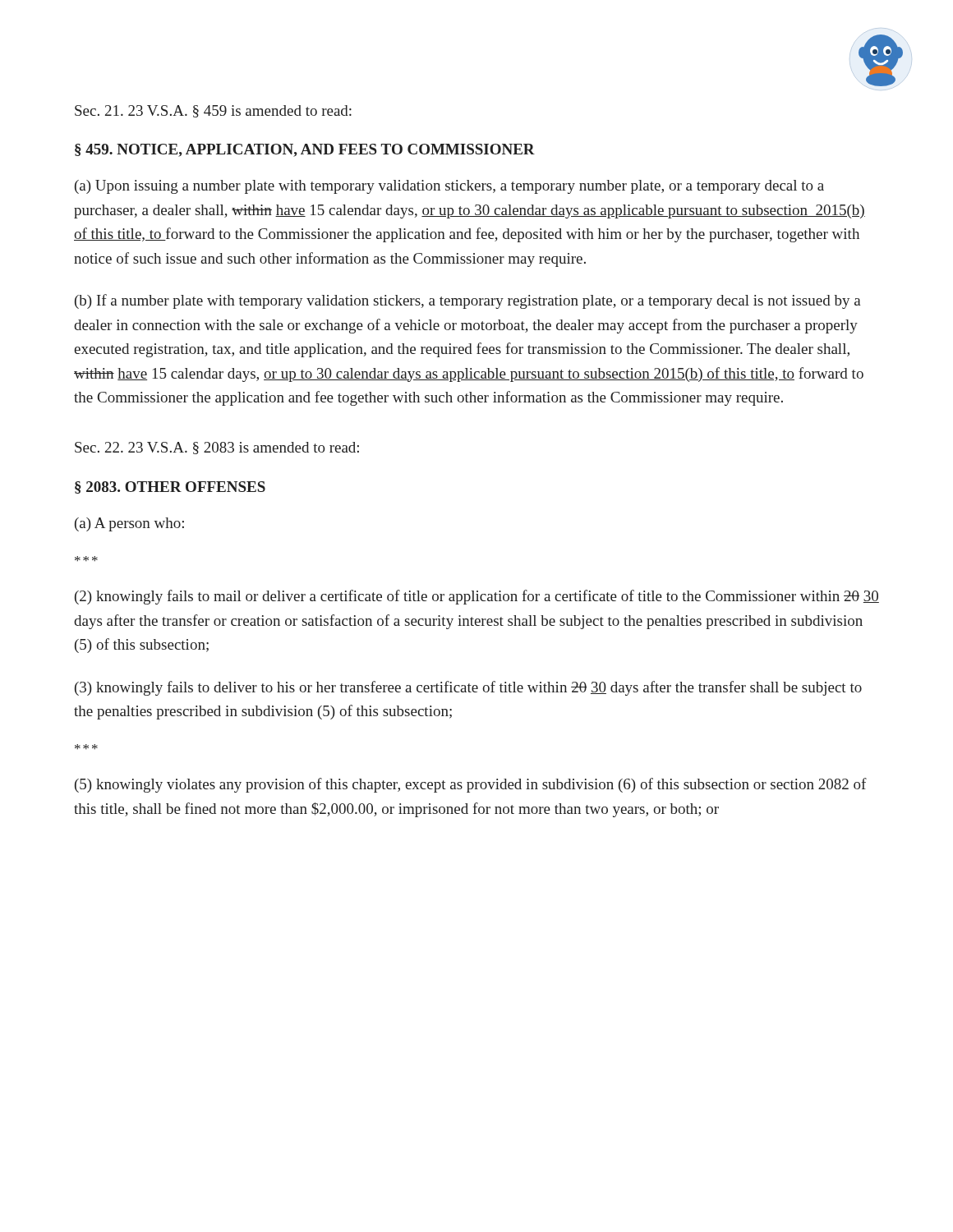Find the region starting "(a) Upon issuing"
The image size is (953, 1232).
[469, 222]
